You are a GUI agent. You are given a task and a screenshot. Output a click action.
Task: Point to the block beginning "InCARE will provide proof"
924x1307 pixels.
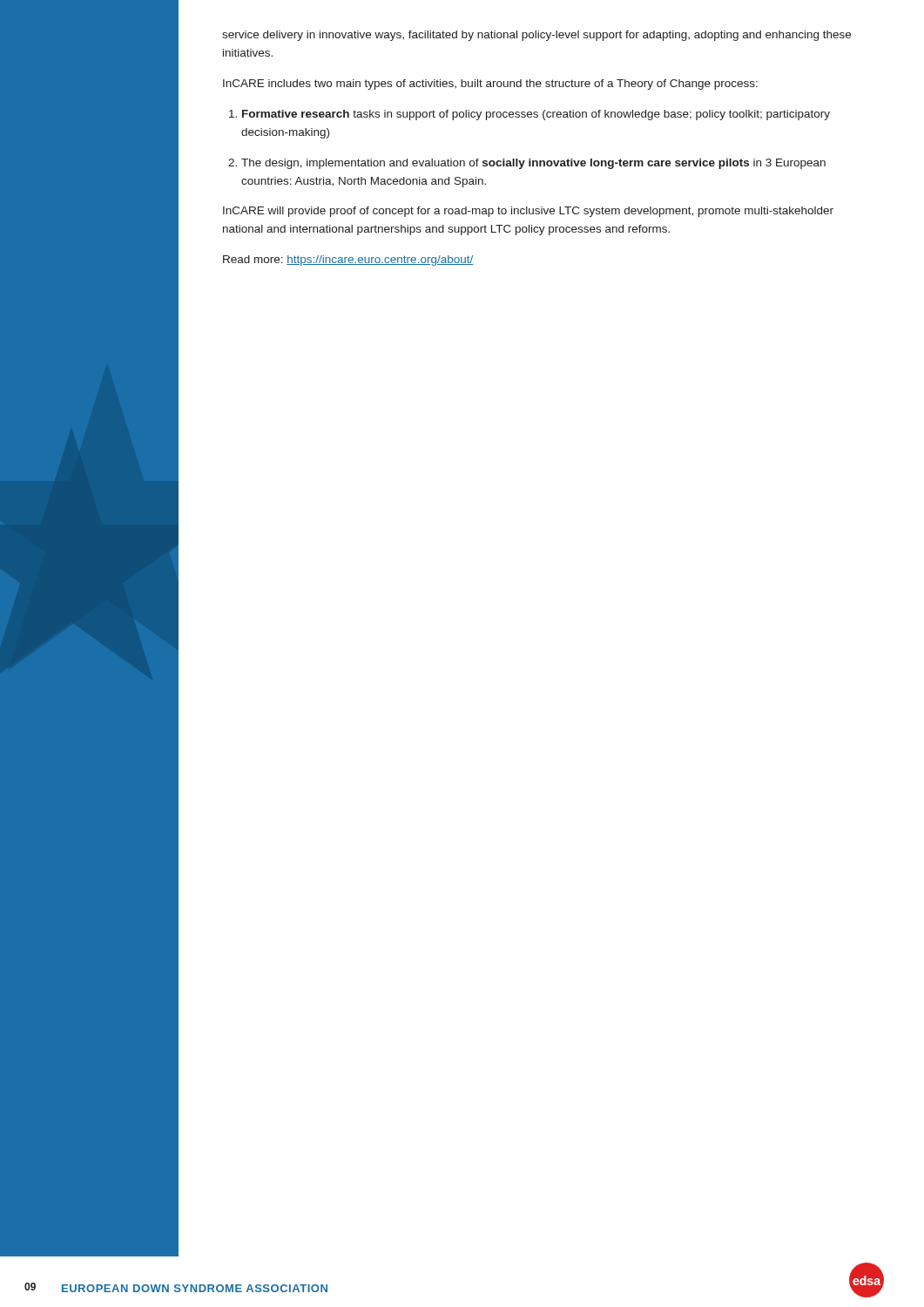point(528,220)
